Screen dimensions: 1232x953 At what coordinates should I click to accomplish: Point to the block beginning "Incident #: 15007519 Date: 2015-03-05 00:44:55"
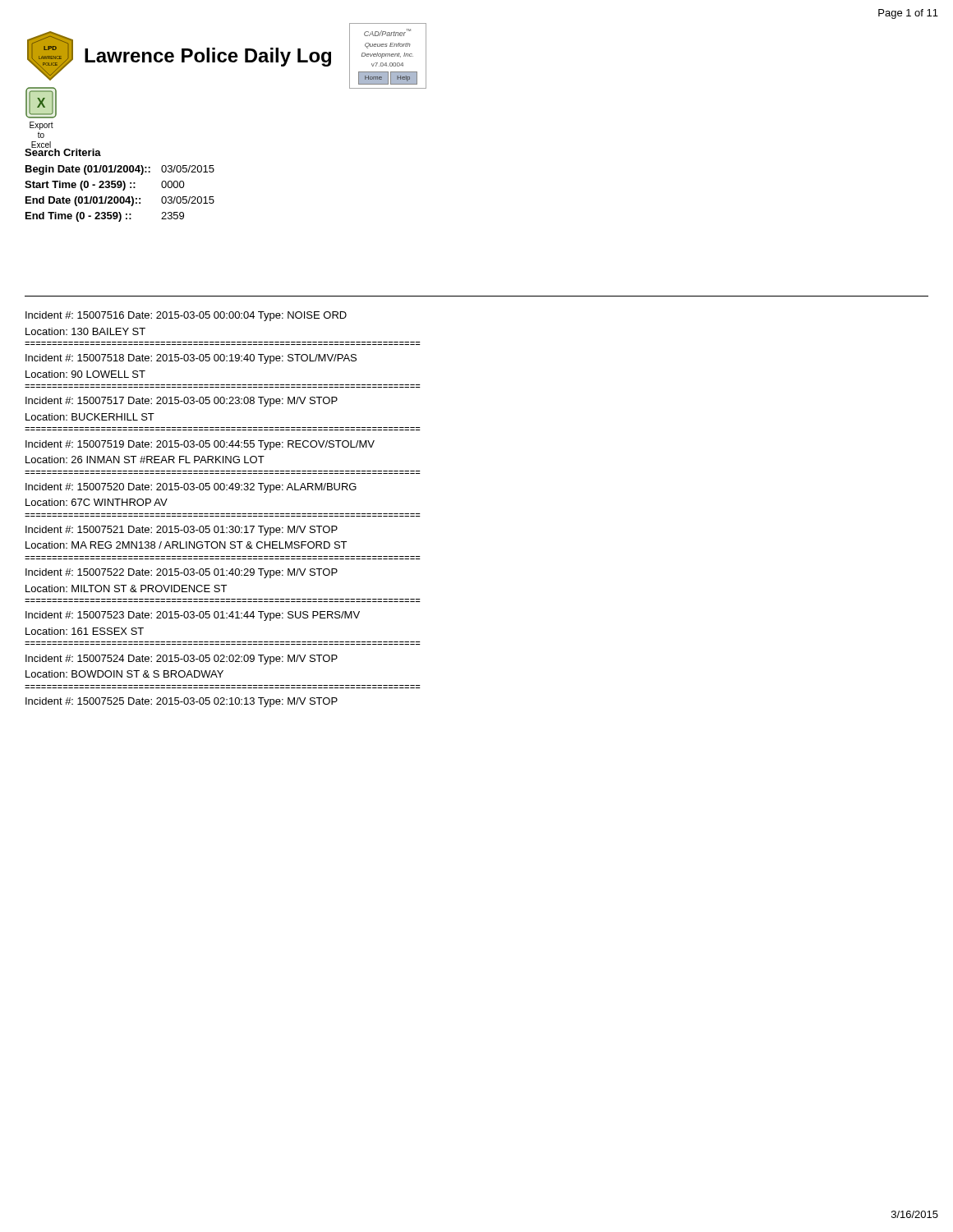point(200,452)
